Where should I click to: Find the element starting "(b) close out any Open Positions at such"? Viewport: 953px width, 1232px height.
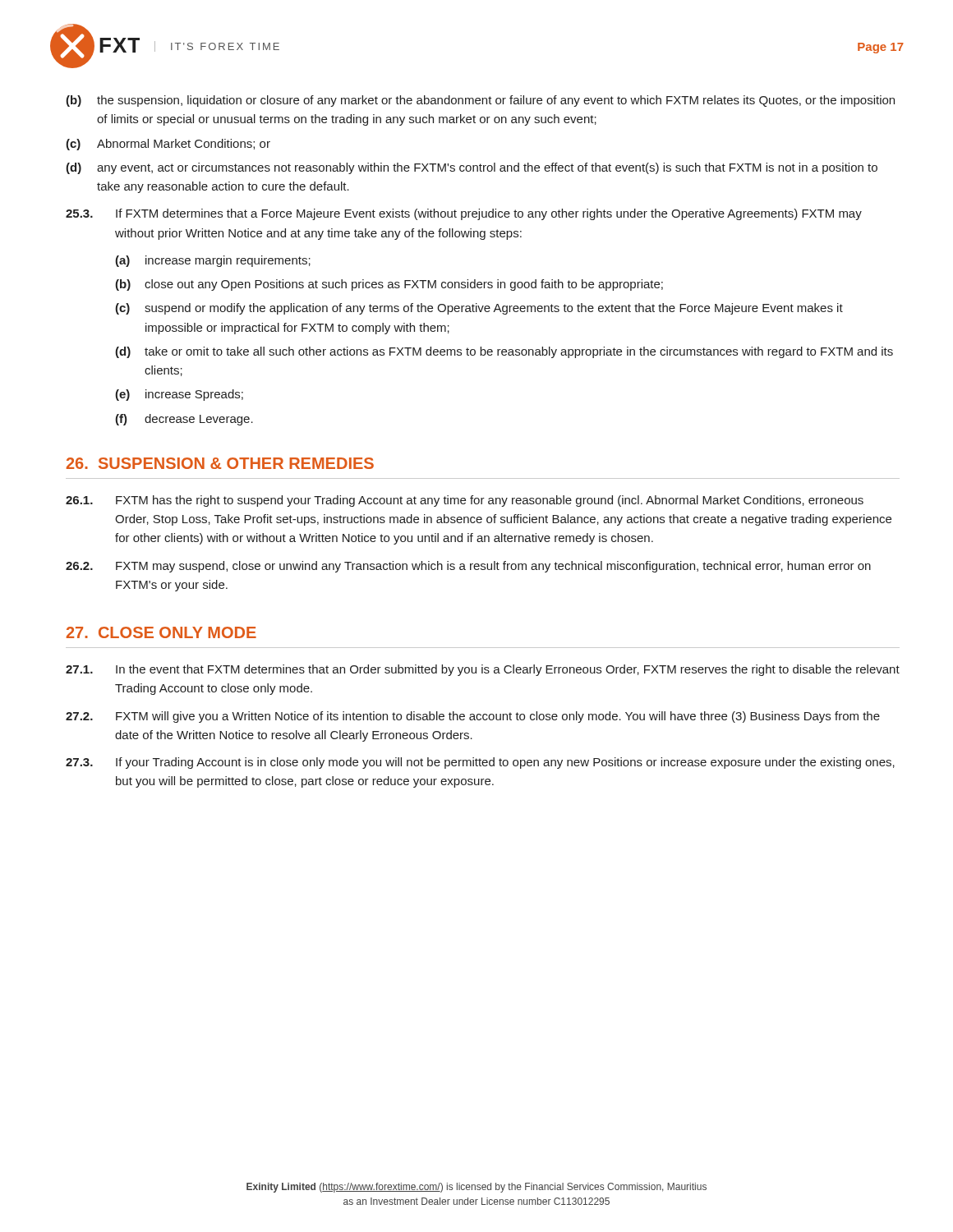coord(507,284)
